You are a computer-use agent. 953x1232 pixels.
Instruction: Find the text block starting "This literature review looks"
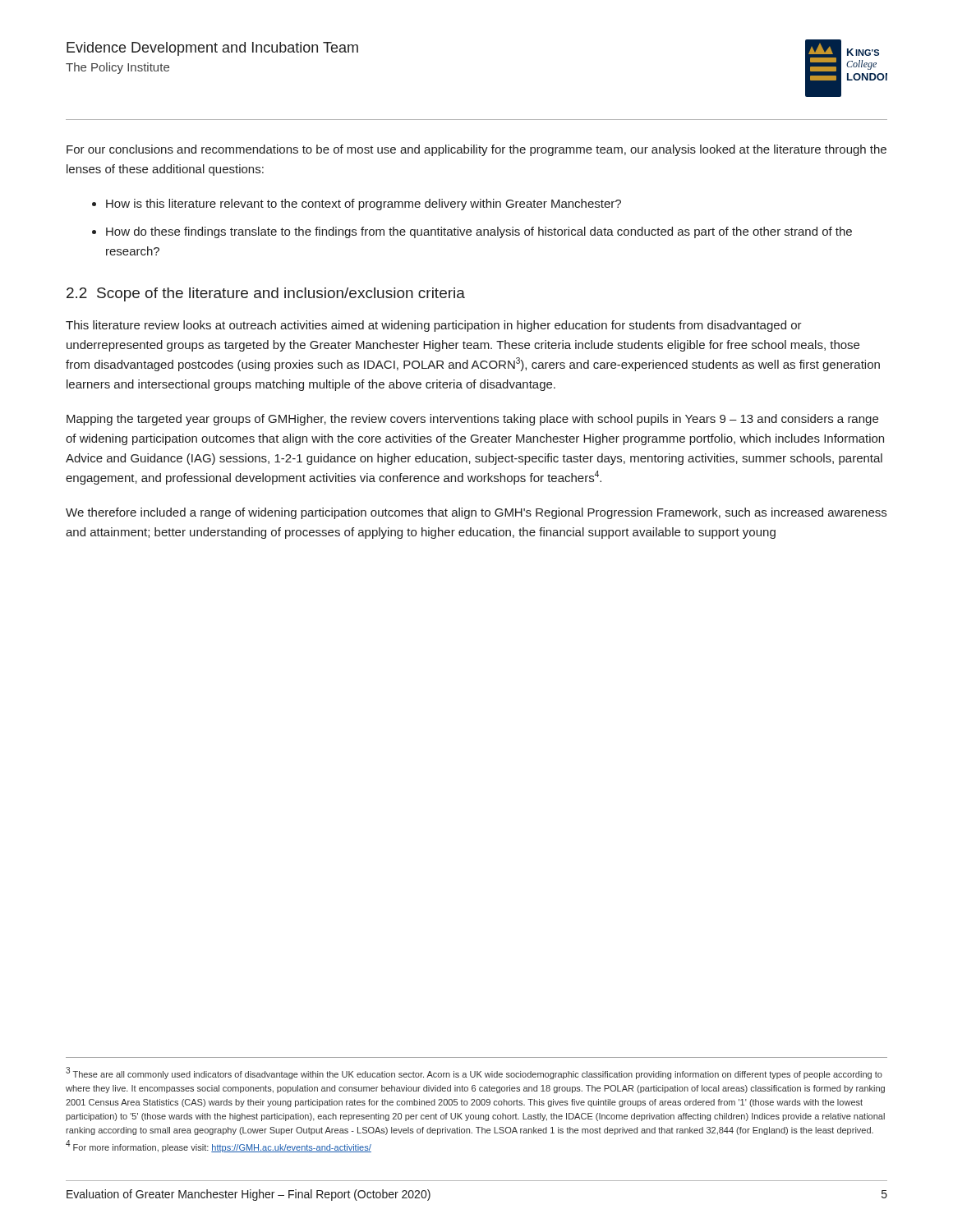[473, 354]
